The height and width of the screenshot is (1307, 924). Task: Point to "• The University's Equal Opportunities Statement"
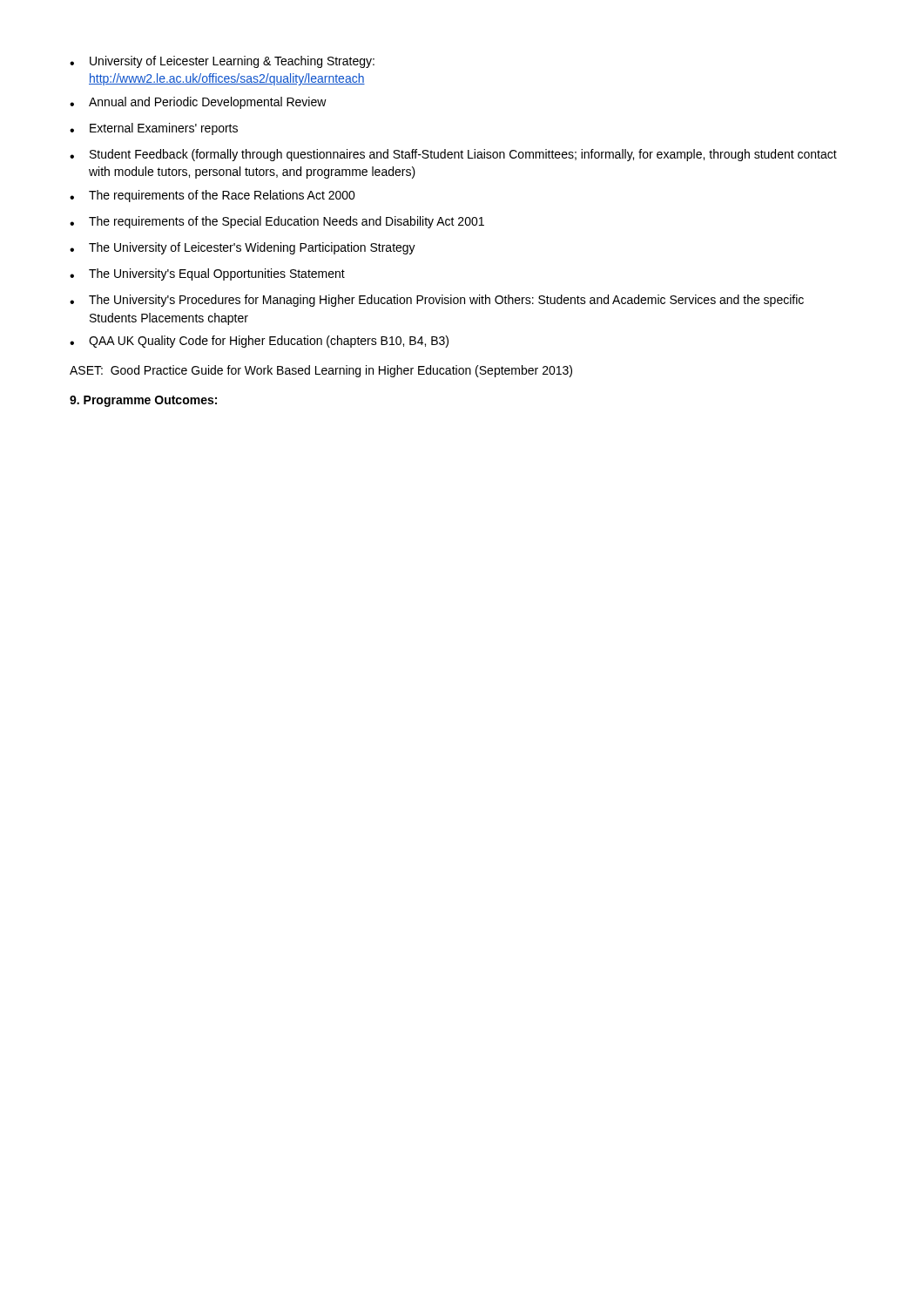point(207,274)
